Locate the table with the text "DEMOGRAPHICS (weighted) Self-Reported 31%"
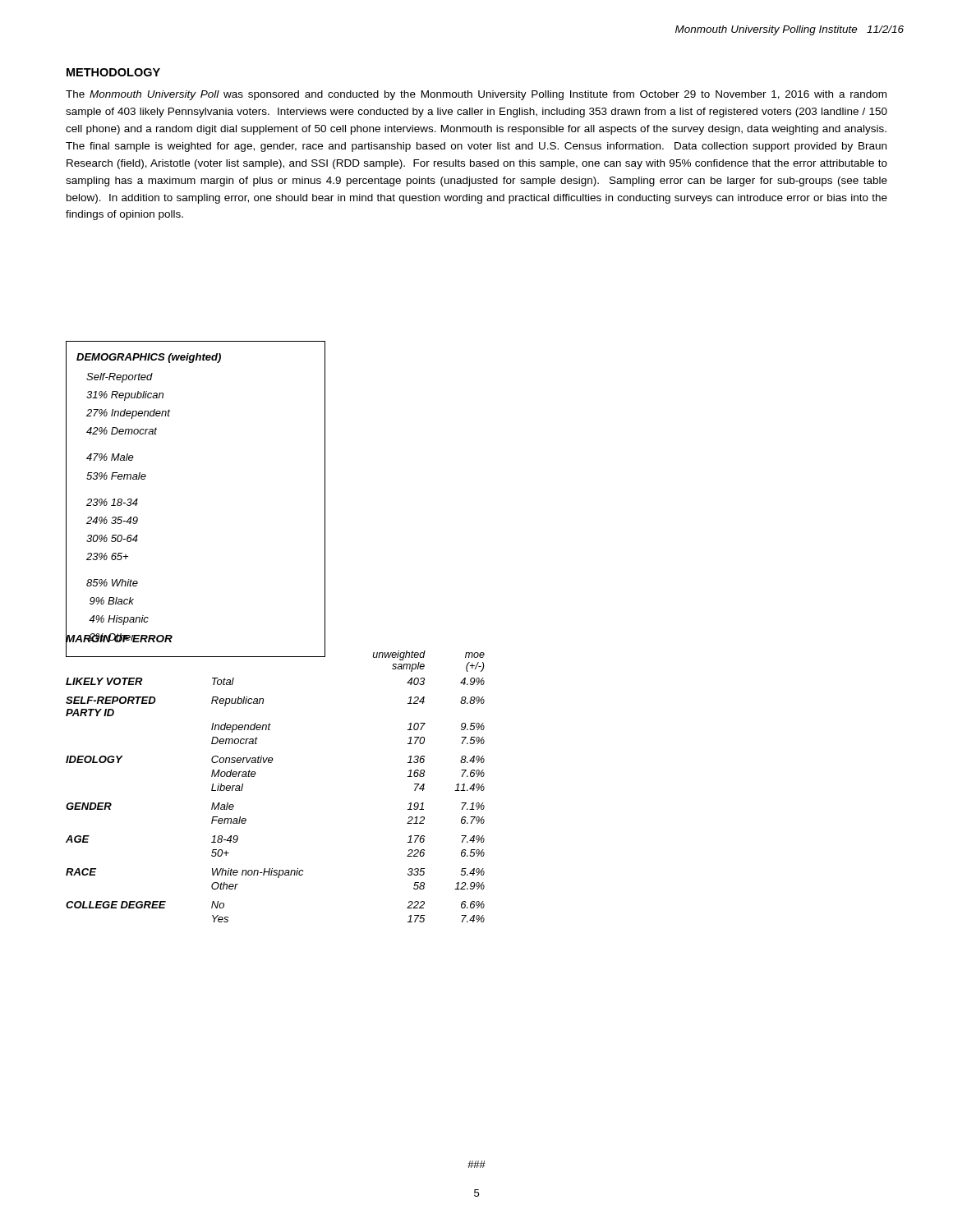Viewport: 953px width, 1232px height. (x=196, y=499)
